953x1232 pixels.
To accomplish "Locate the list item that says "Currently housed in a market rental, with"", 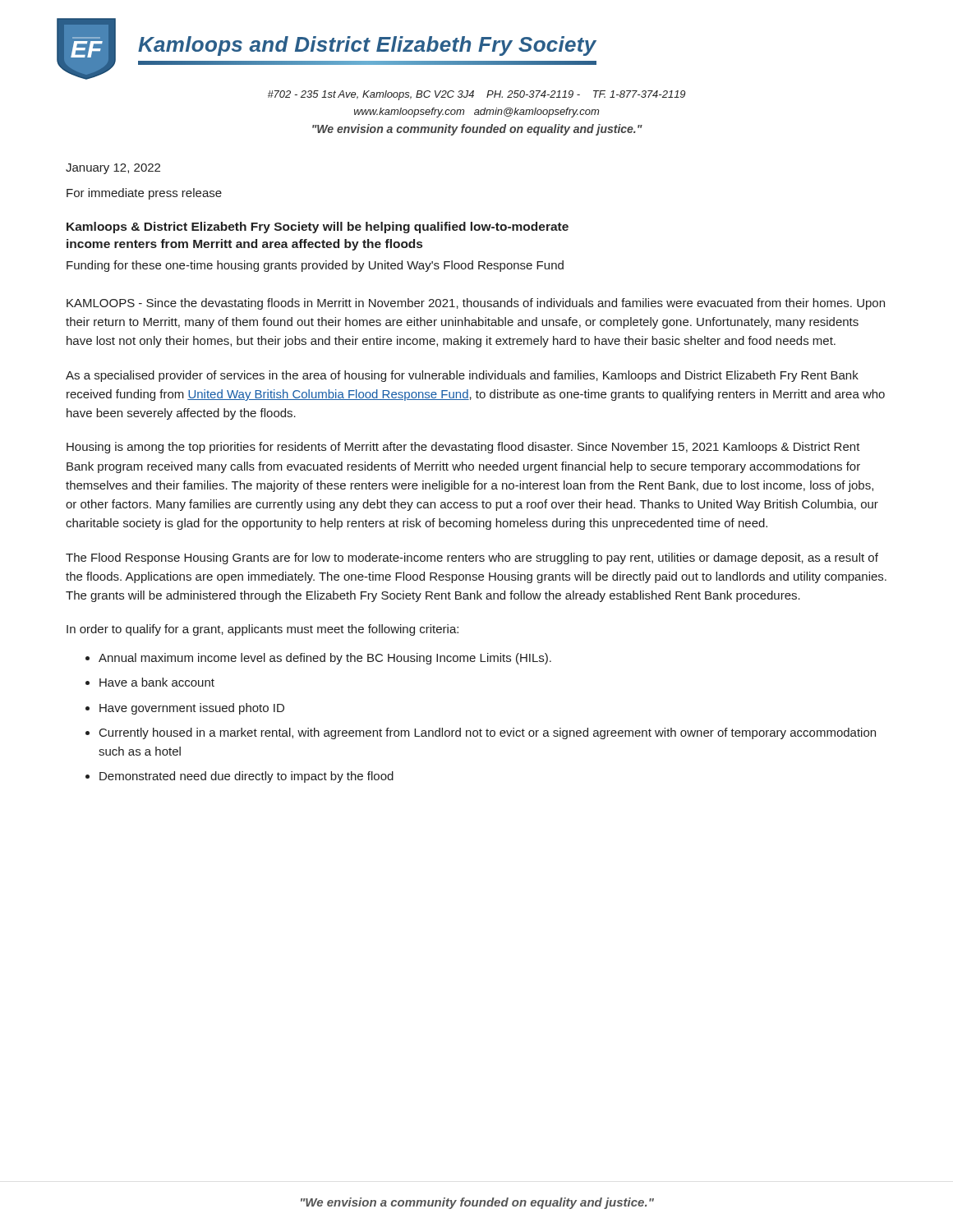I will pyautogui.click(x=488, y=742).
